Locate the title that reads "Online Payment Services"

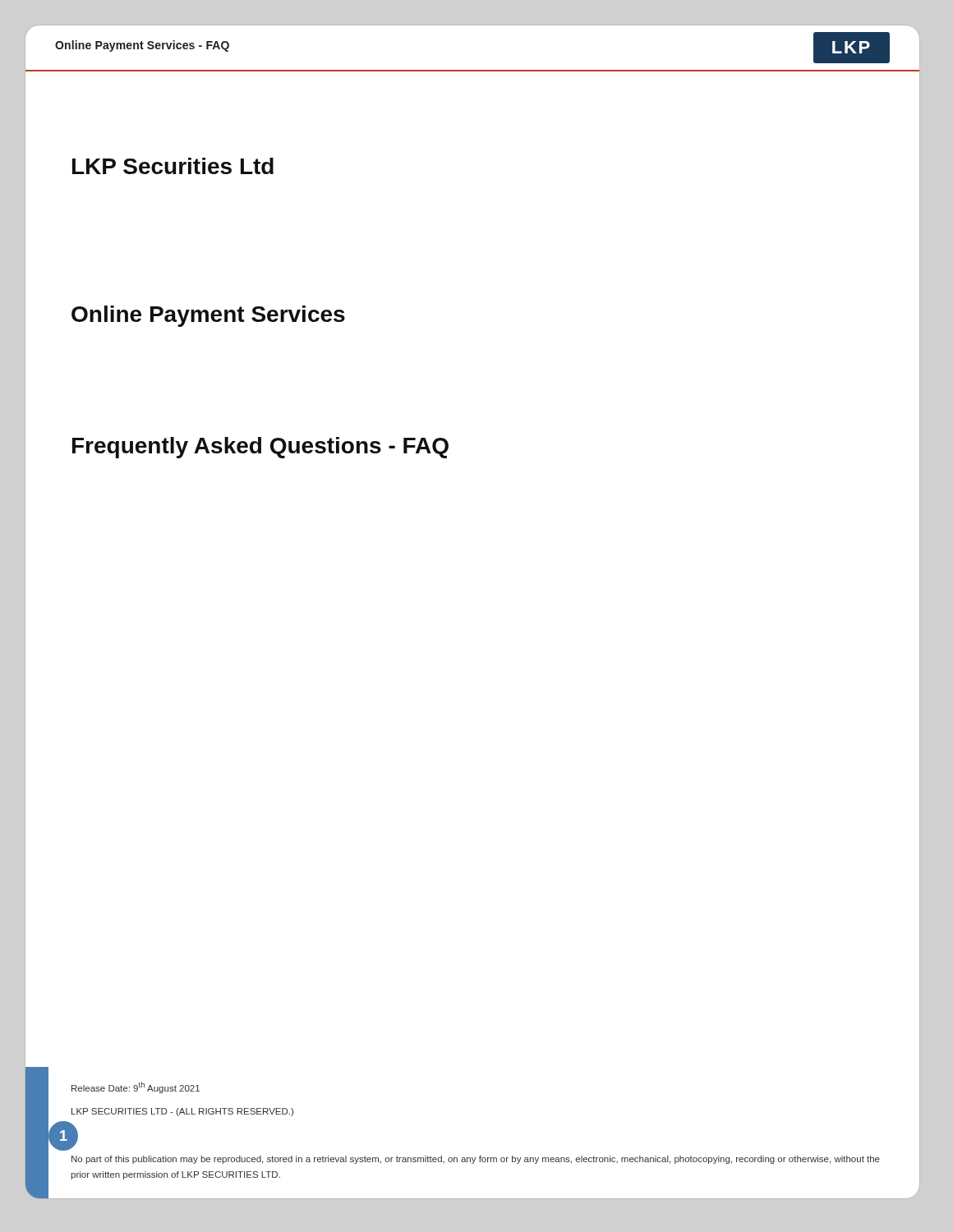tap(208, 314)
